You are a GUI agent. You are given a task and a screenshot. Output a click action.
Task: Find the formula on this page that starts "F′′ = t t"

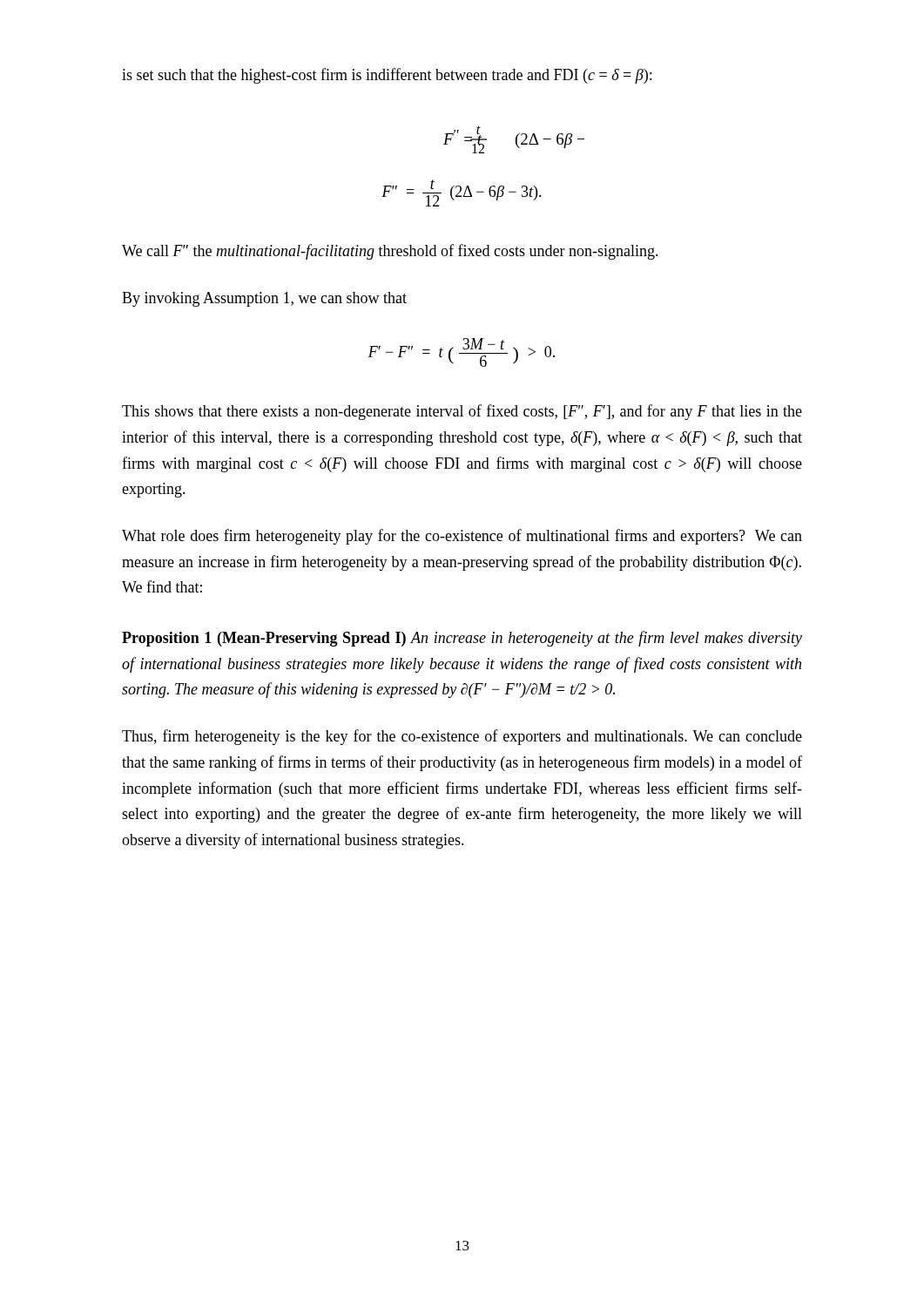(476, 137)
